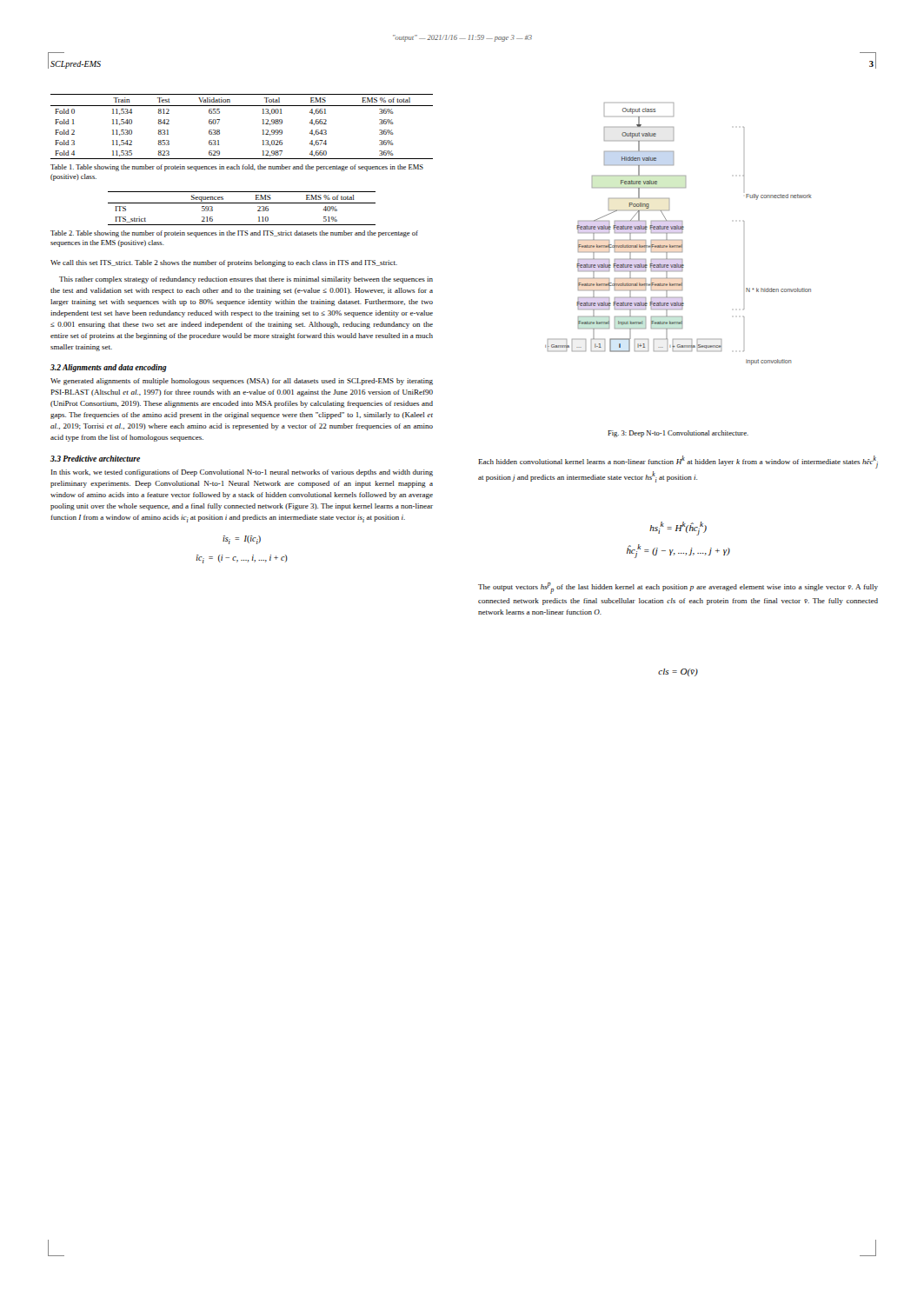This screenshot has height=1304, width=924.
Task: Find the caption that reads "Fig. 3: Deep N-to-1 Convolutional"
Action: tap(678, 433)
